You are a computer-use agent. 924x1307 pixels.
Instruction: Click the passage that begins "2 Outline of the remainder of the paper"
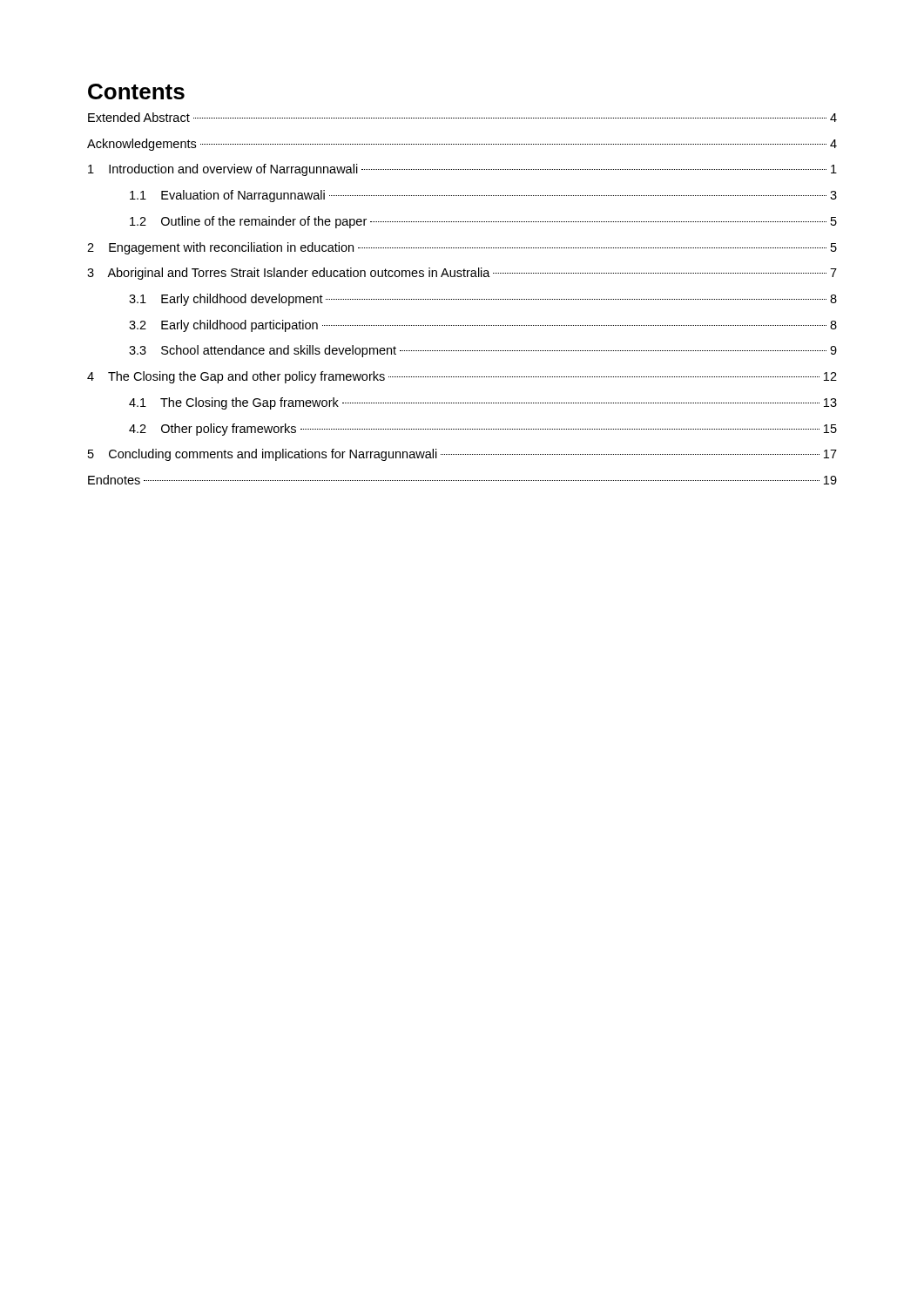point(483,222)
